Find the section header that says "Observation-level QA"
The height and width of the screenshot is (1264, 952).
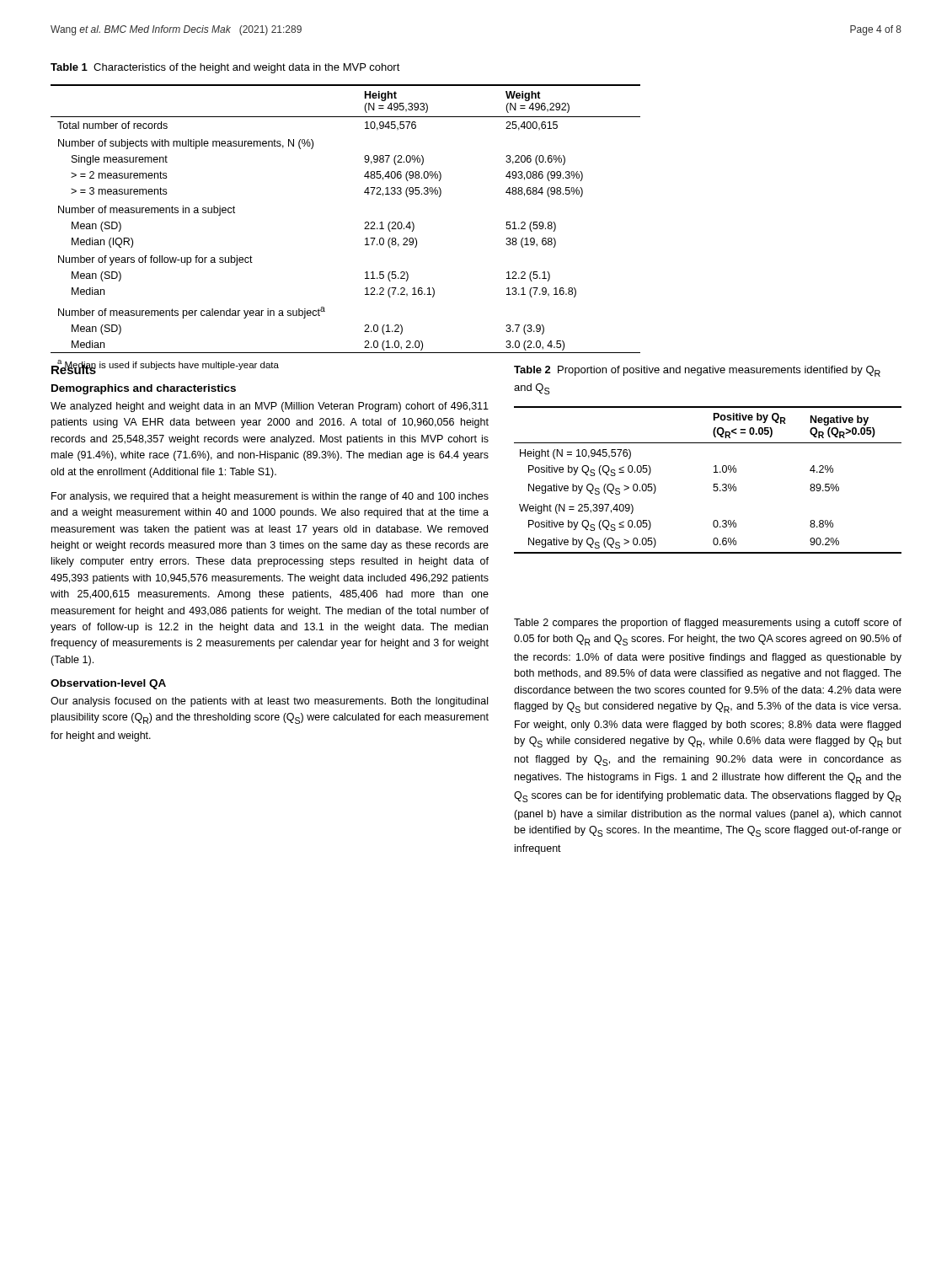tap(108, 683)
